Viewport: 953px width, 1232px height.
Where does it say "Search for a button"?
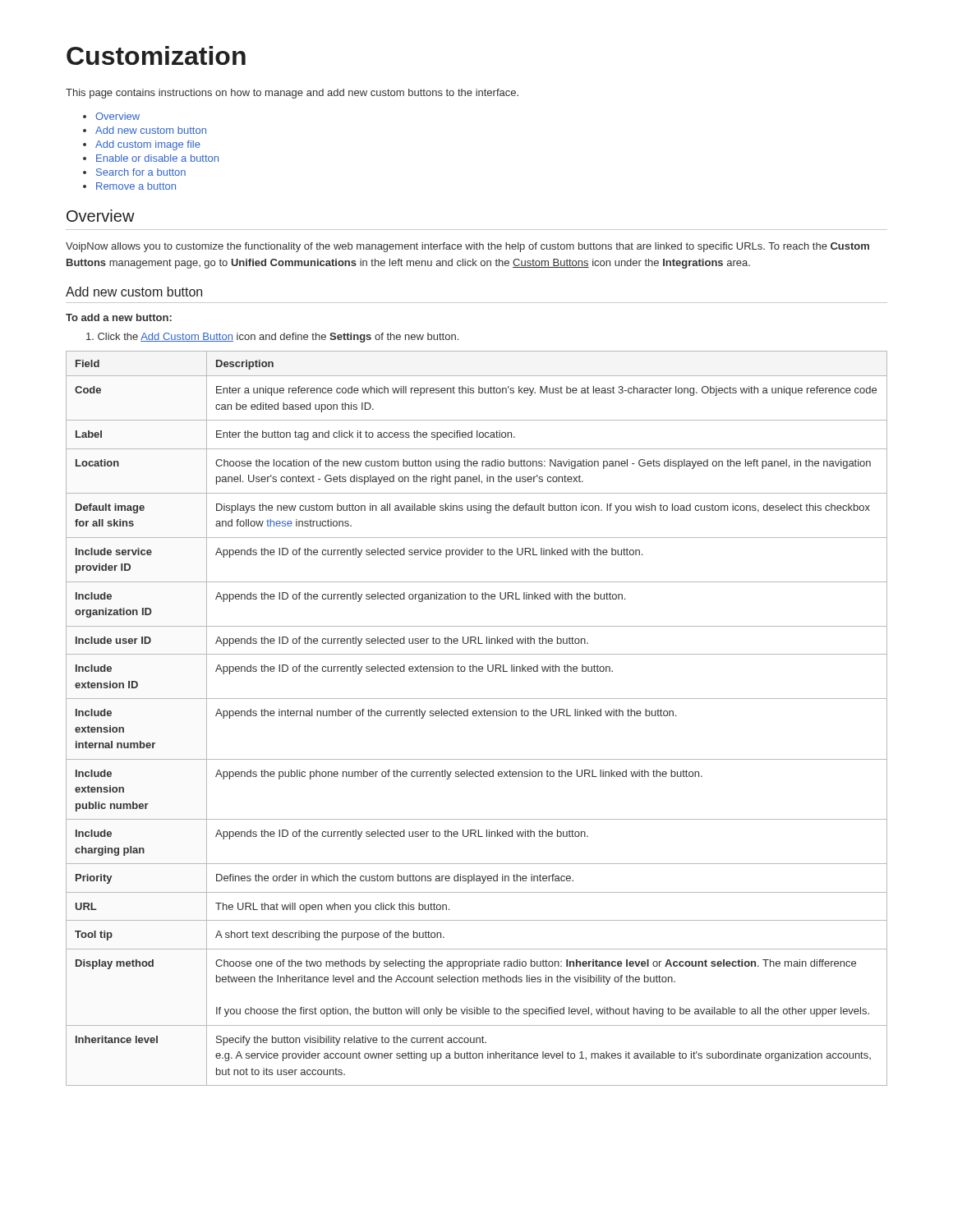(141, 172)
